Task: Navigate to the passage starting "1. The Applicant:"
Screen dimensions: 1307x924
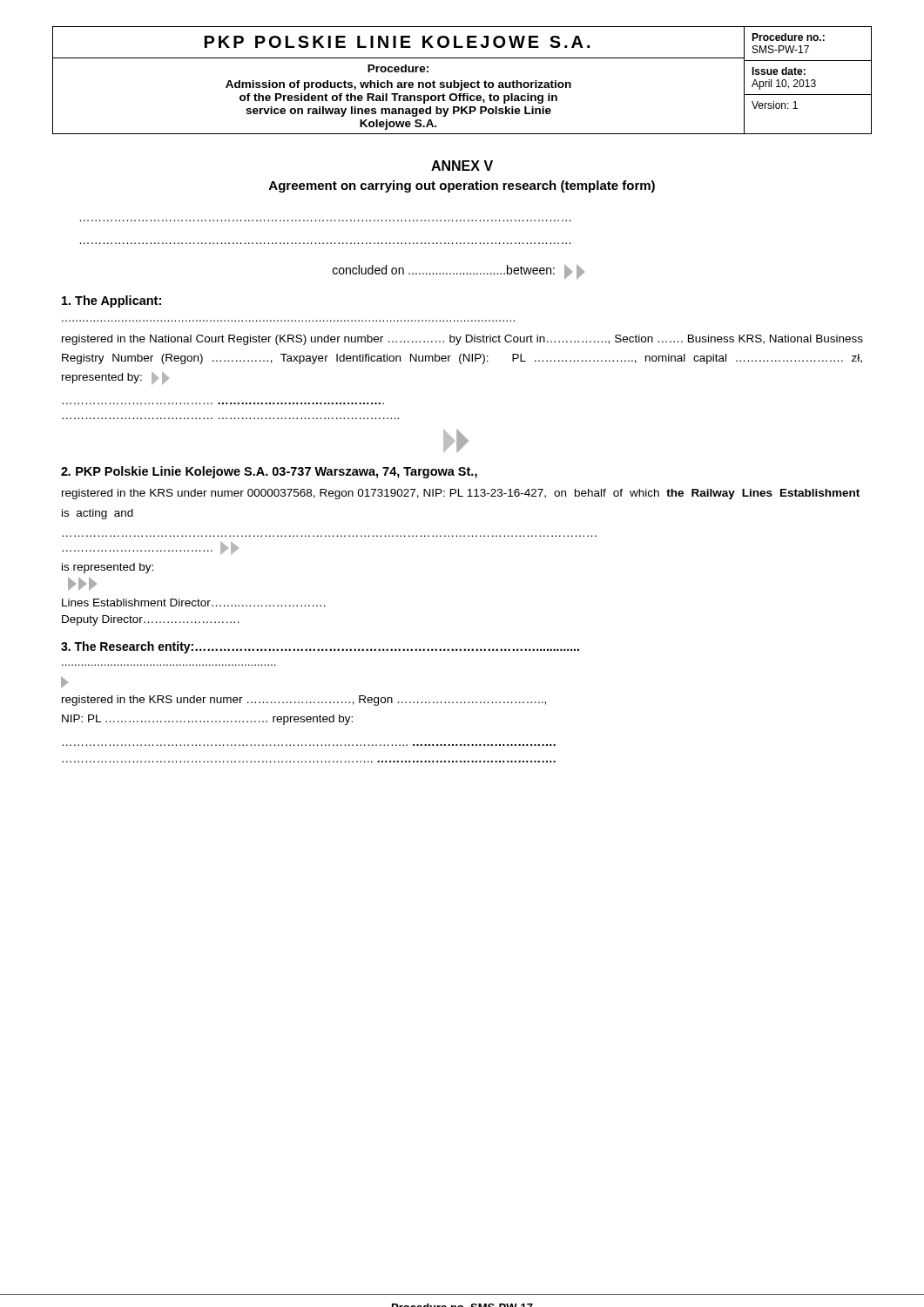Action: (x=112, y=300)
